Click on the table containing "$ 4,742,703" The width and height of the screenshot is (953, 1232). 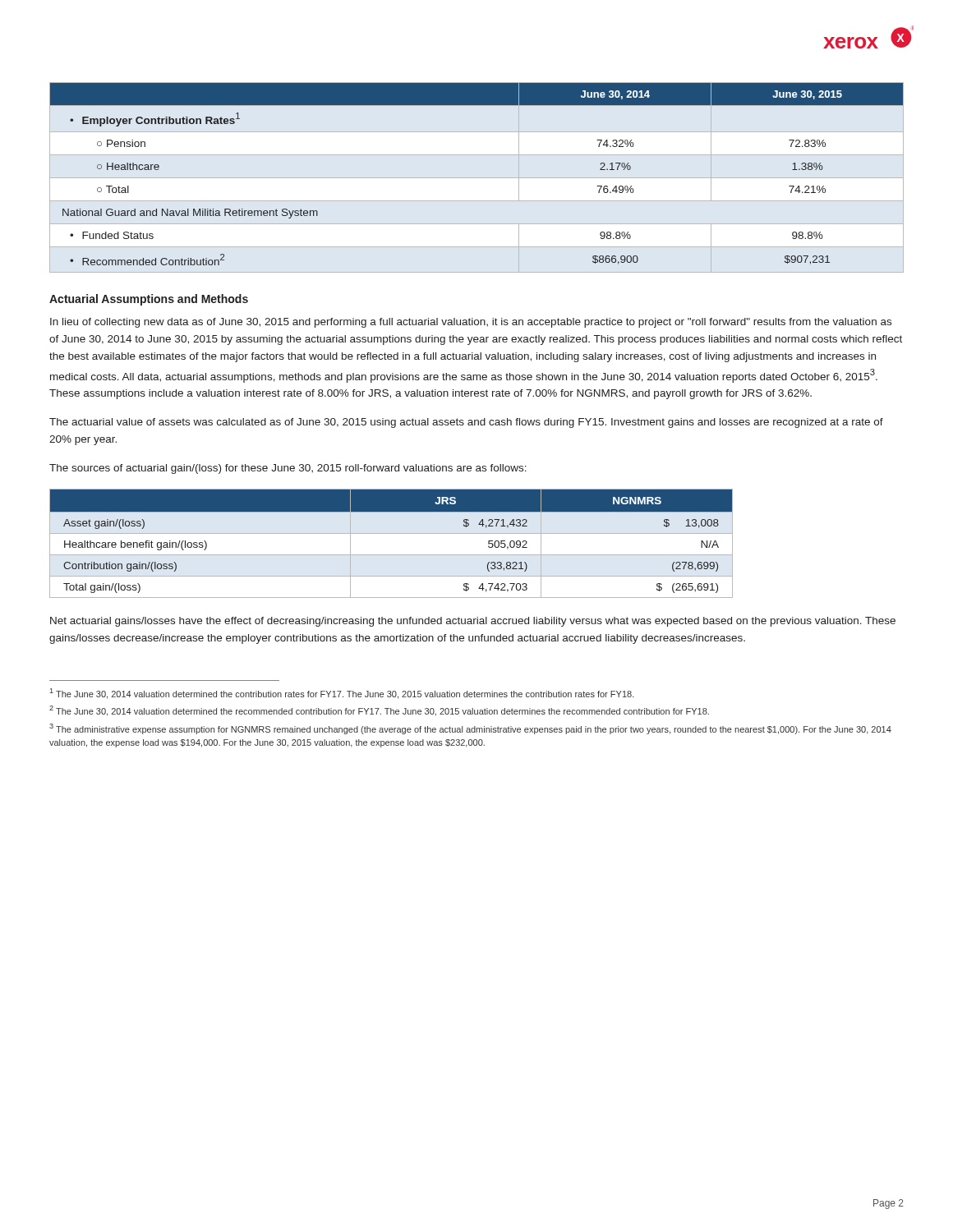[476, 543]
